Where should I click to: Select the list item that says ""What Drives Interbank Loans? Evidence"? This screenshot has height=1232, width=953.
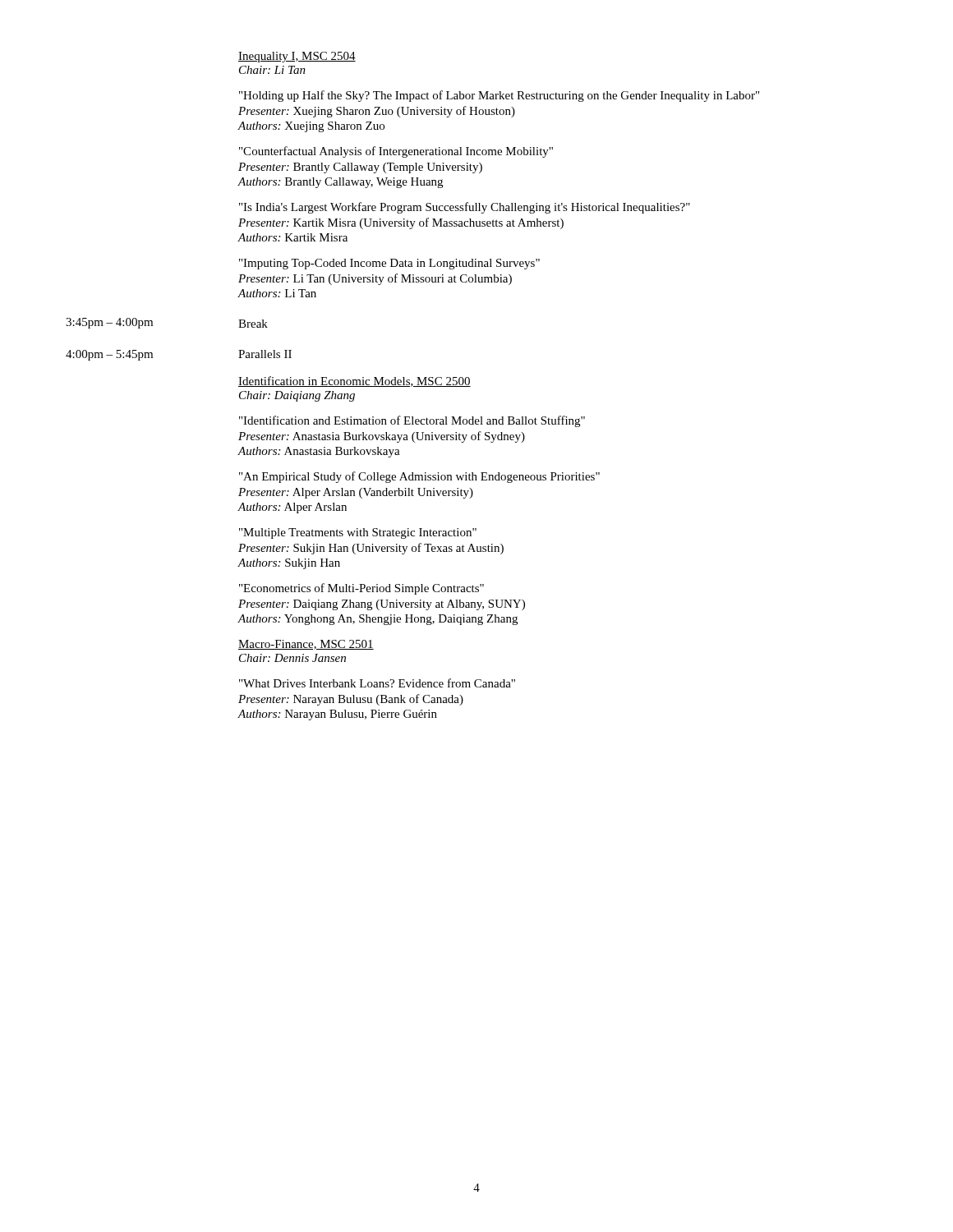pyautogui.click(x=377, y=683)
